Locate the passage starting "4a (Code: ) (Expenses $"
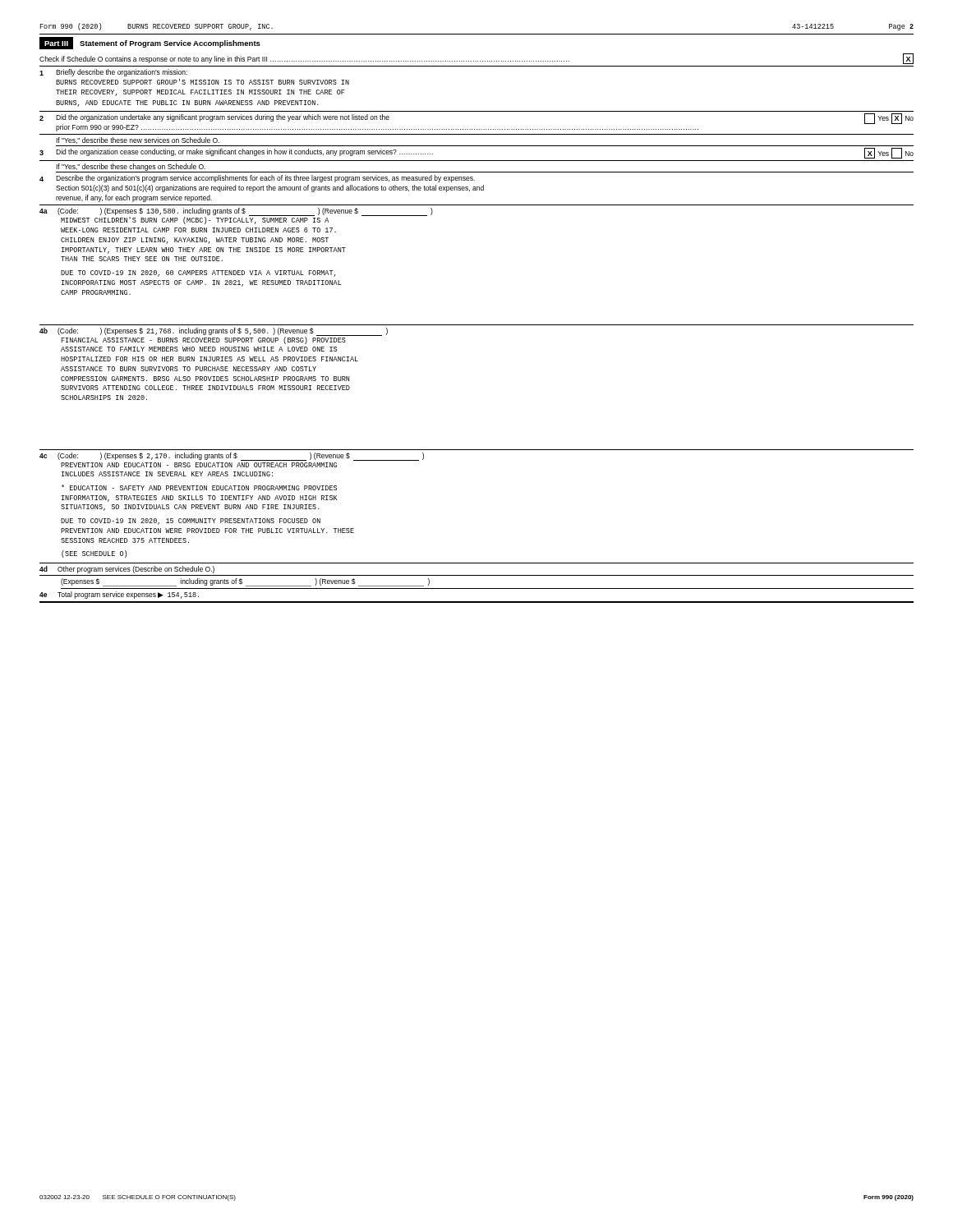This screenshot has height=1232, width=953. point(236,216)
